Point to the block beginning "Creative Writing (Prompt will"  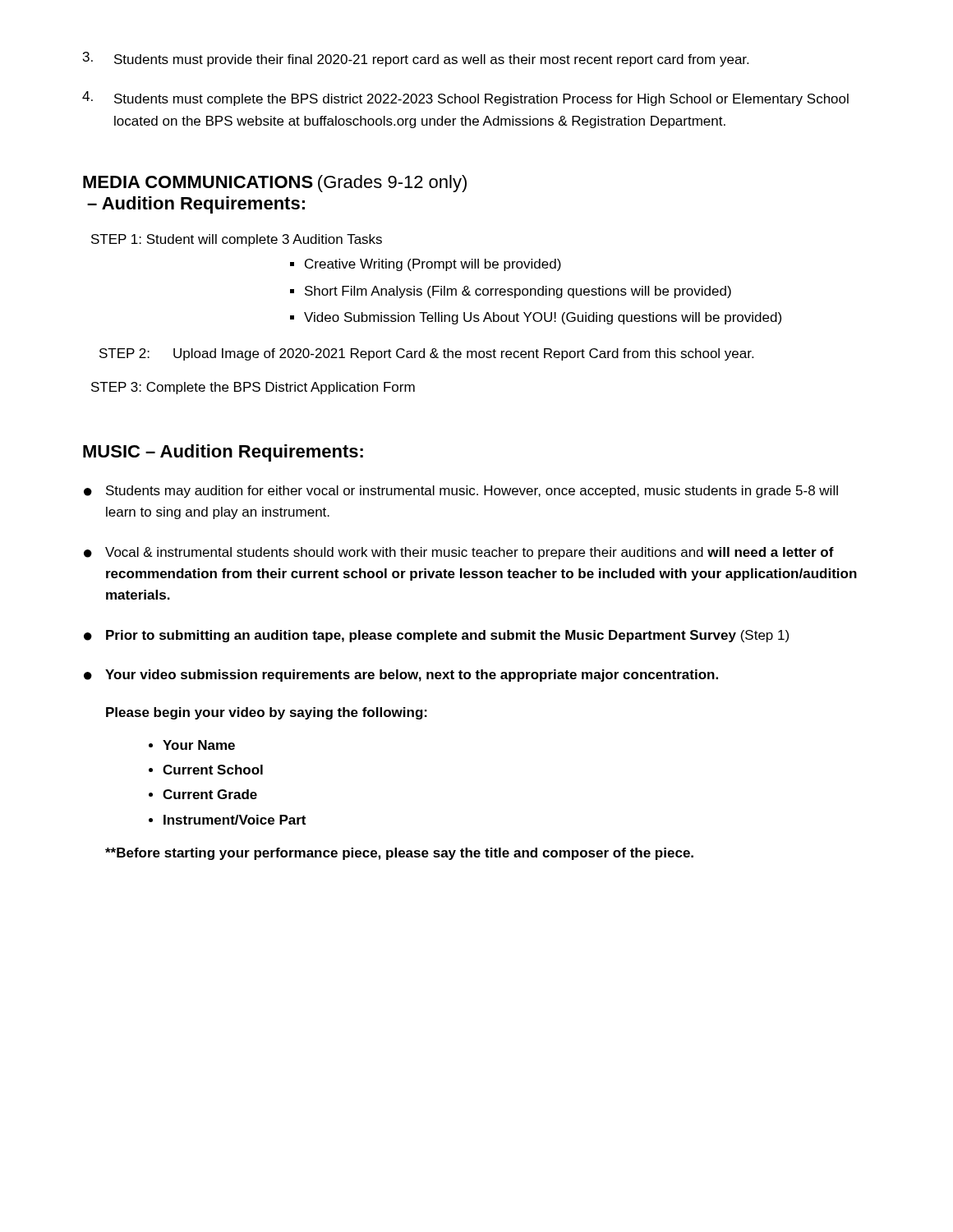433,264
